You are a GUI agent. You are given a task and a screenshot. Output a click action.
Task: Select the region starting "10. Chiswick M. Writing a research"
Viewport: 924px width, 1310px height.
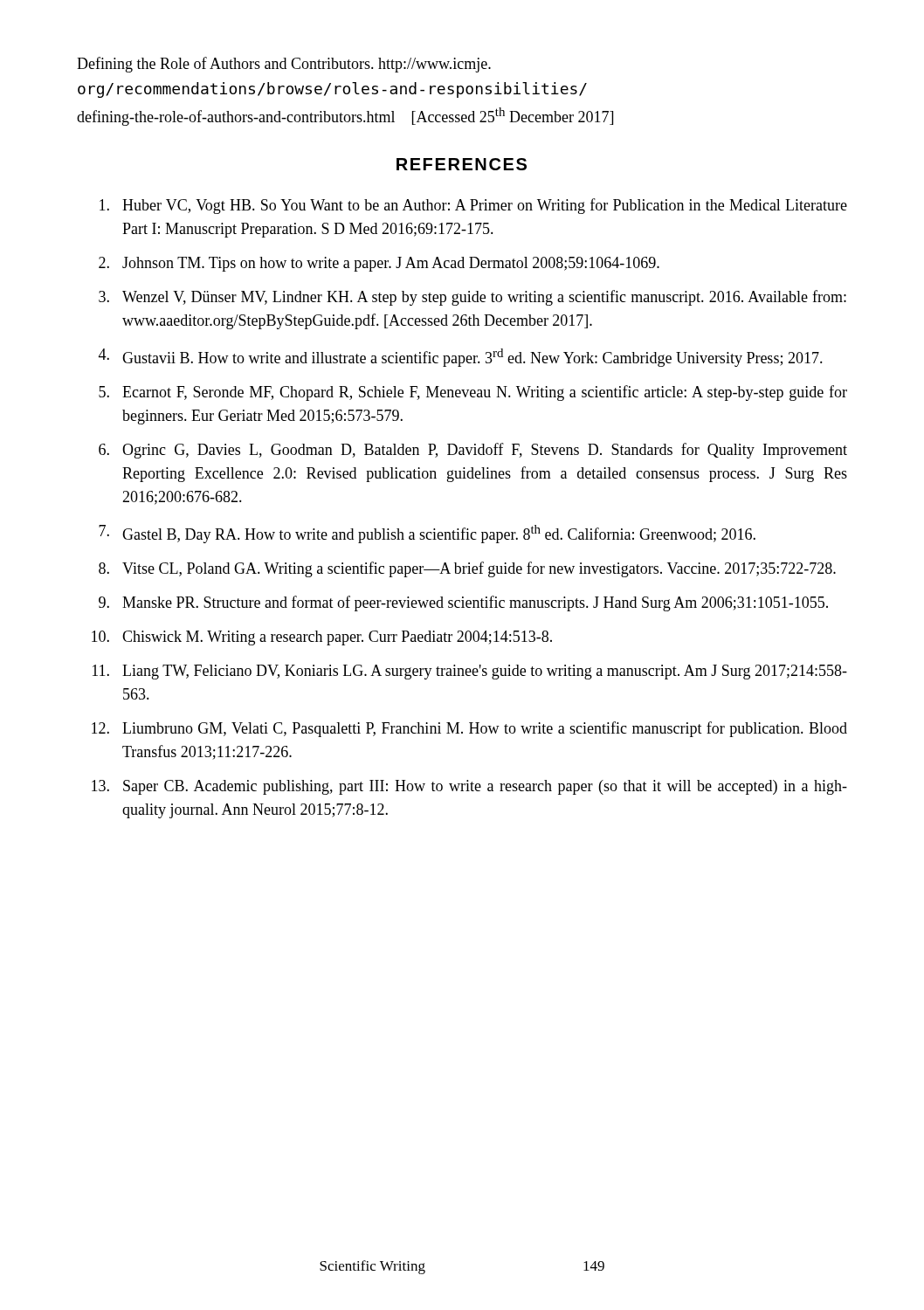tap(462, 637)
